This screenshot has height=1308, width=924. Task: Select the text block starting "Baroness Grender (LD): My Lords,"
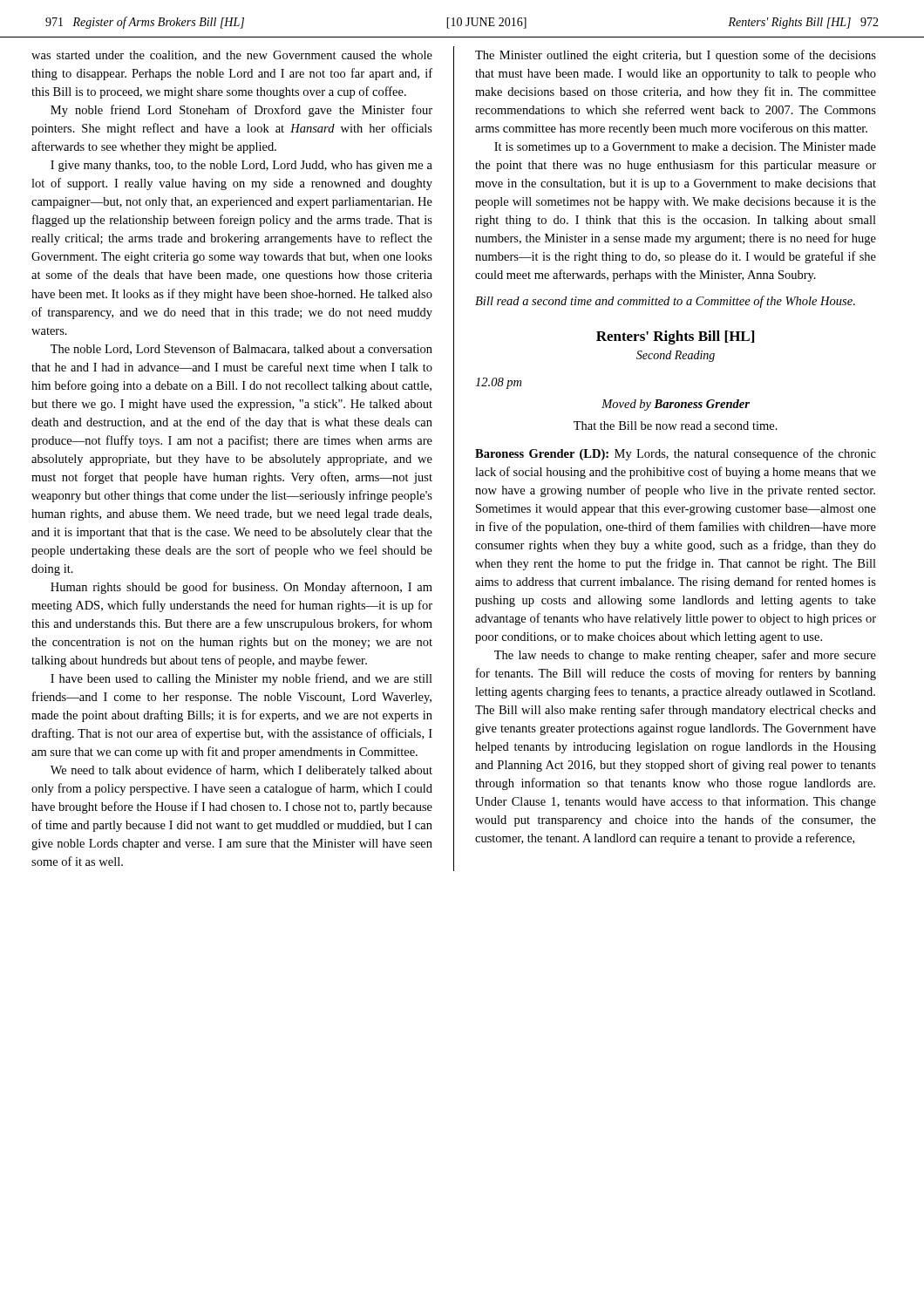pyautogui.click(x=676, y=646)
